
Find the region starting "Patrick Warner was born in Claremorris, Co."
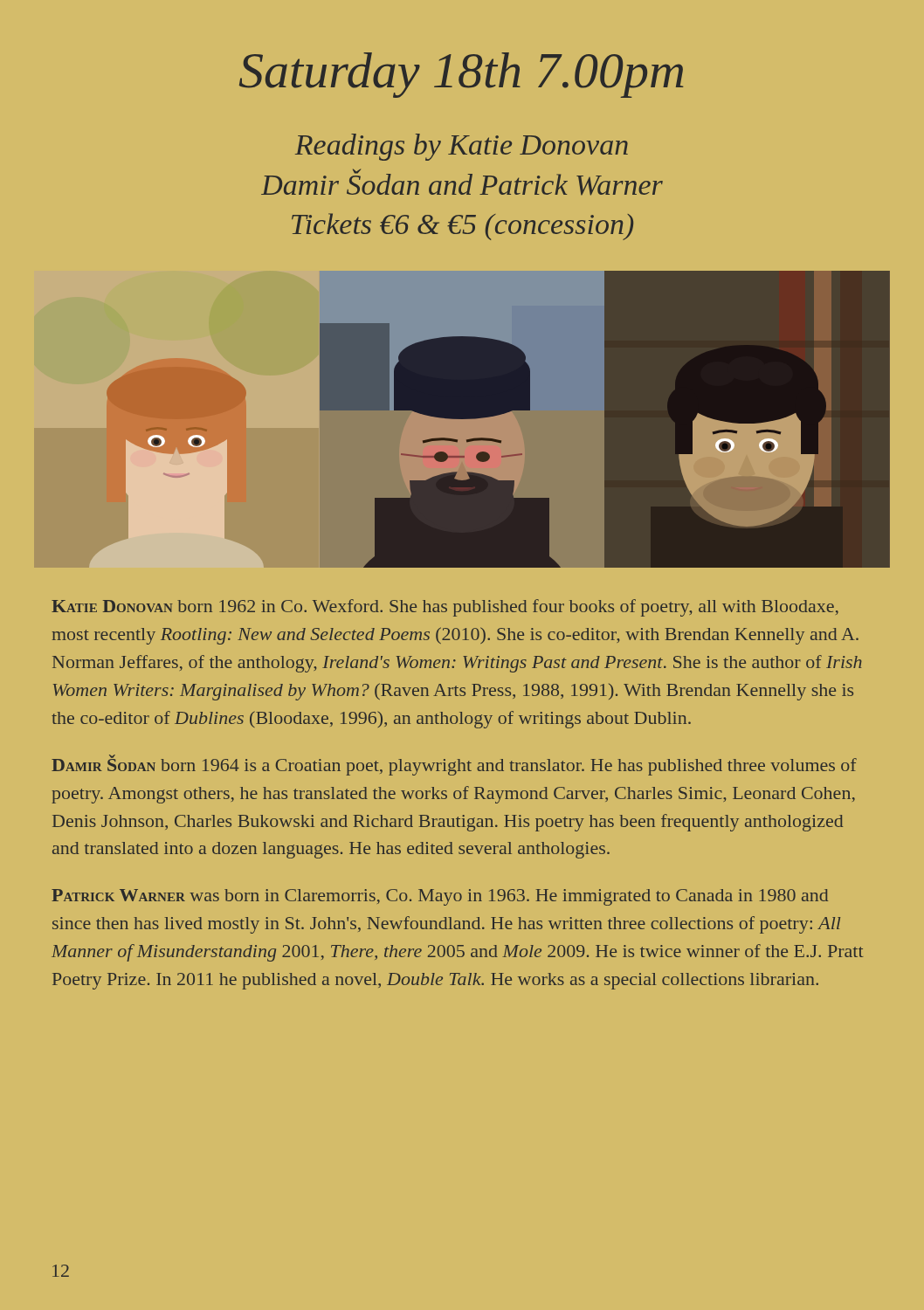(457, 937)
